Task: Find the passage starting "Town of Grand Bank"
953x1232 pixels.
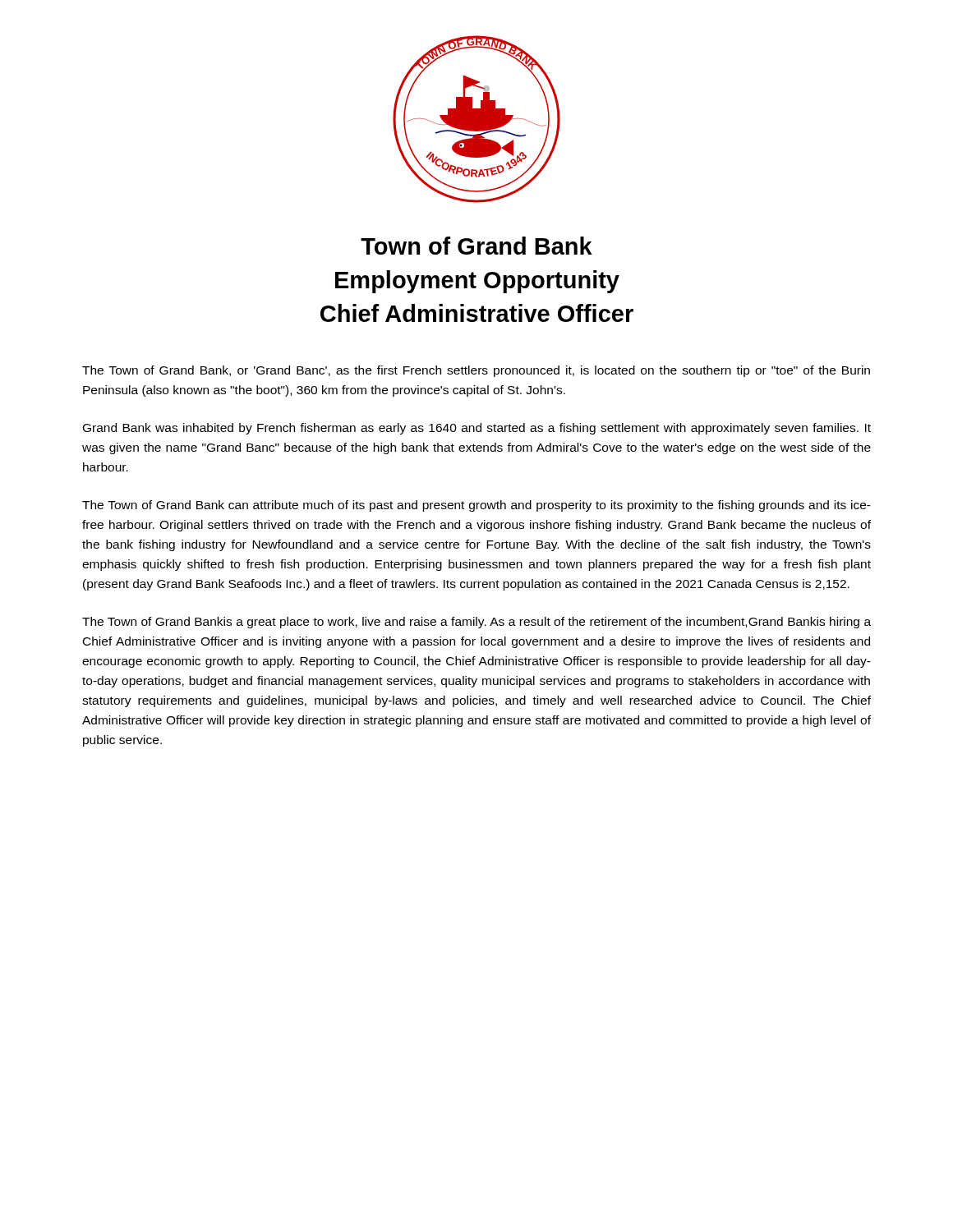Action: (x=476, y=246)
